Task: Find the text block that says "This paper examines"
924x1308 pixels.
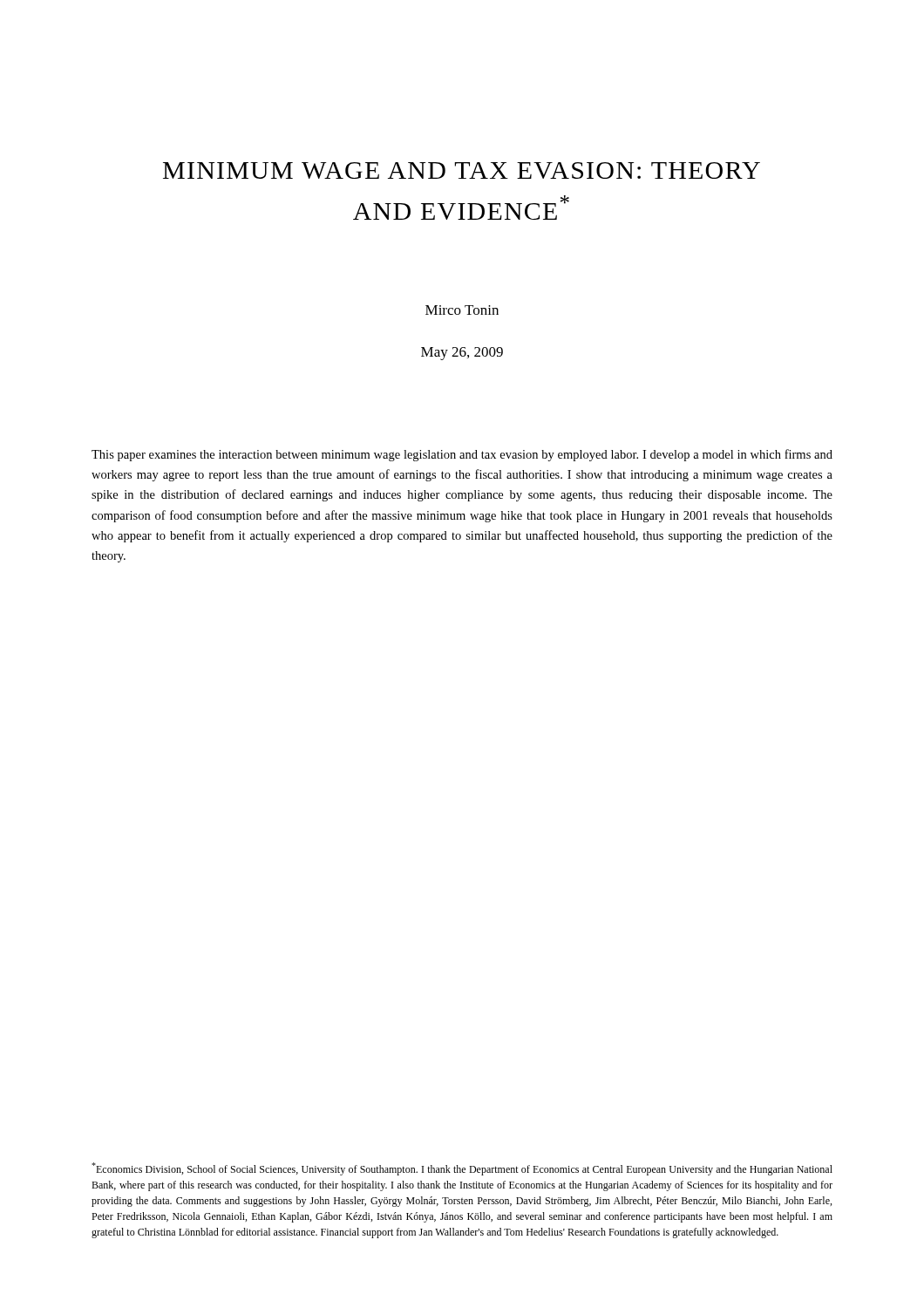Action: click(x=462, y=505)
